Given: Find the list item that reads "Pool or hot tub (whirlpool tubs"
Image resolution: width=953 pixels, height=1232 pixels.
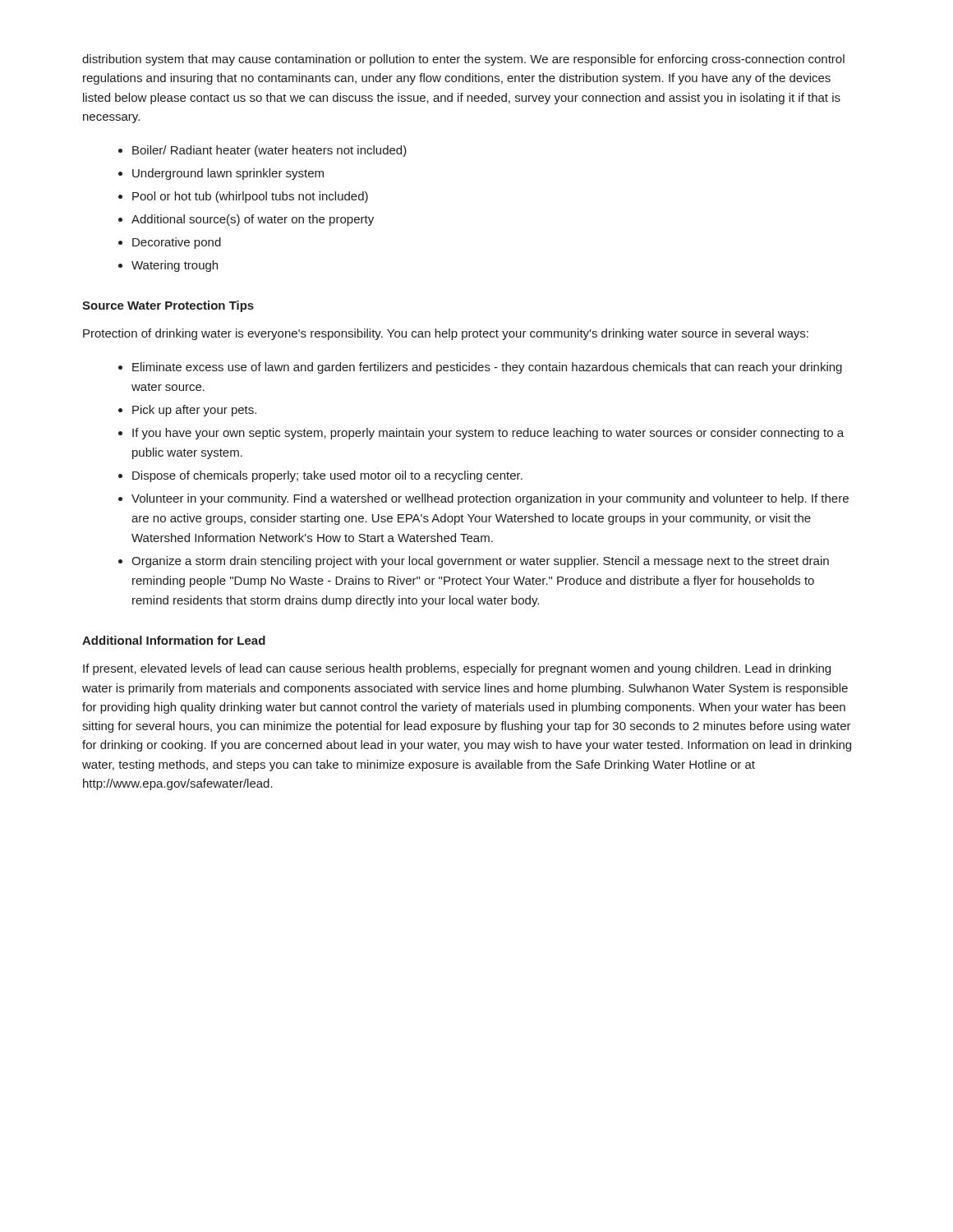Looking at the screenshot, I should tap(250, 196).
